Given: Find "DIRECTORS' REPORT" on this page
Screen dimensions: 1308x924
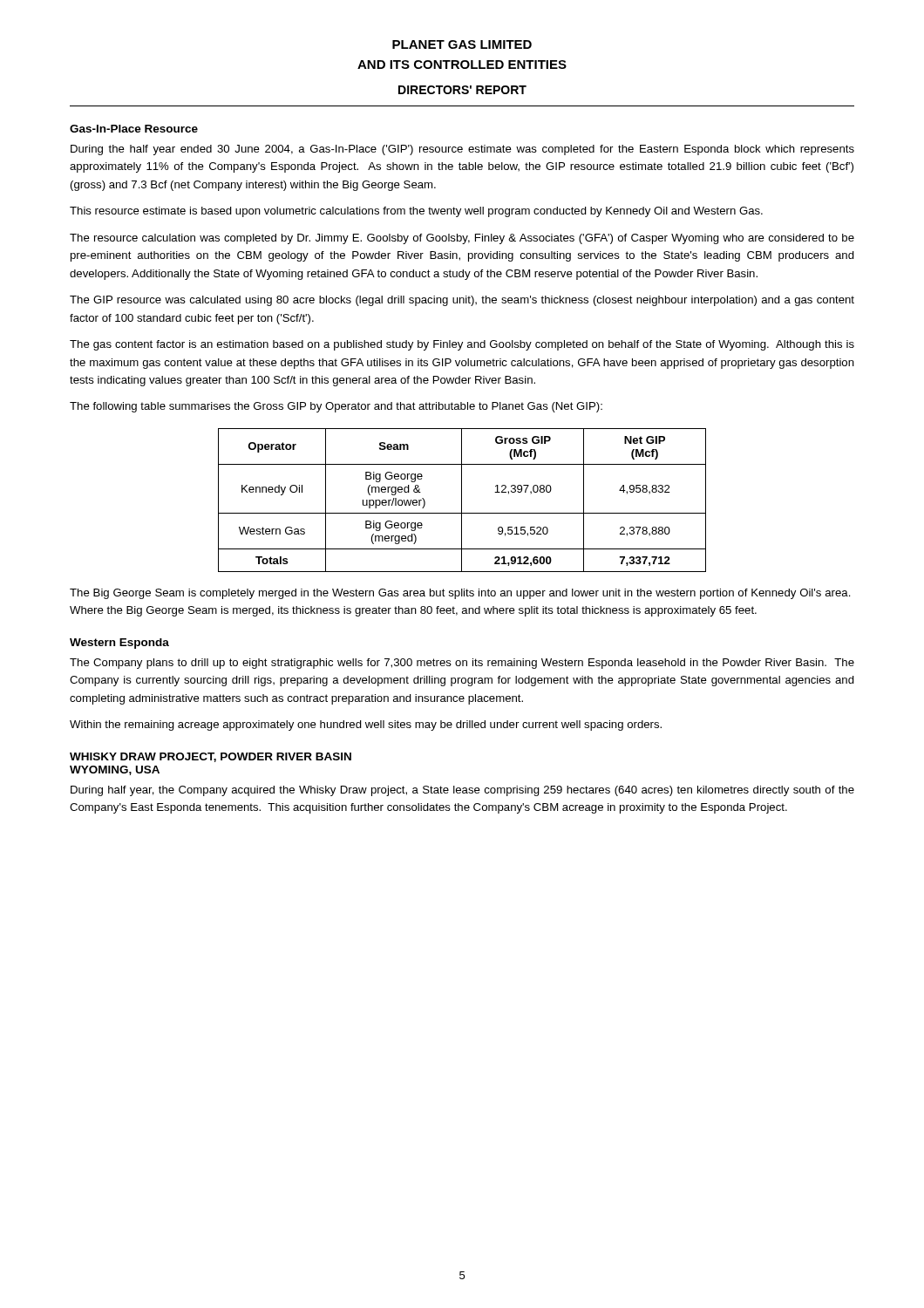Looking at the screenshot, I should [462, 90].
